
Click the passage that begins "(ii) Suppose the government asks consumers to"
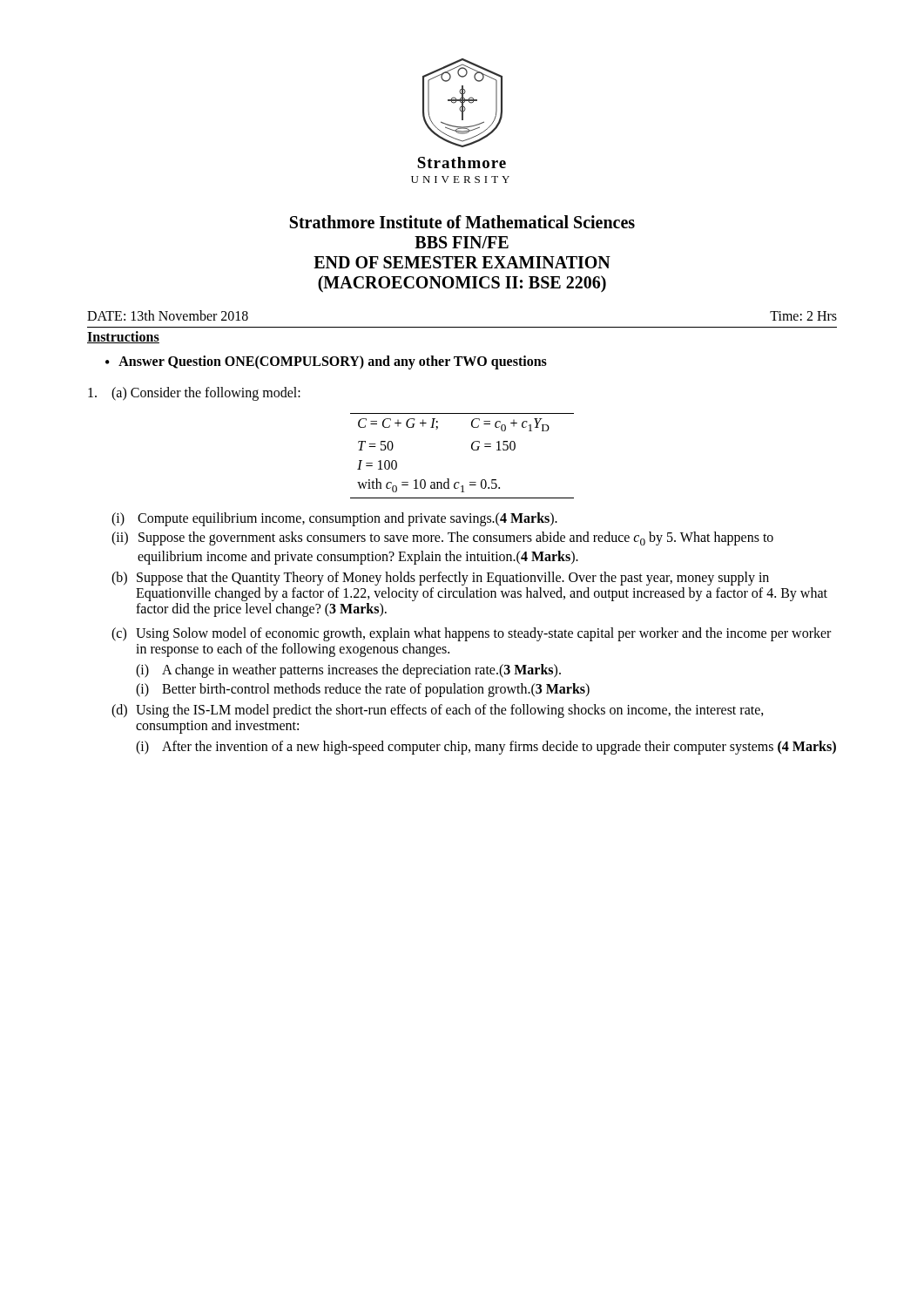pyautogui.click(x=474, y=547)
